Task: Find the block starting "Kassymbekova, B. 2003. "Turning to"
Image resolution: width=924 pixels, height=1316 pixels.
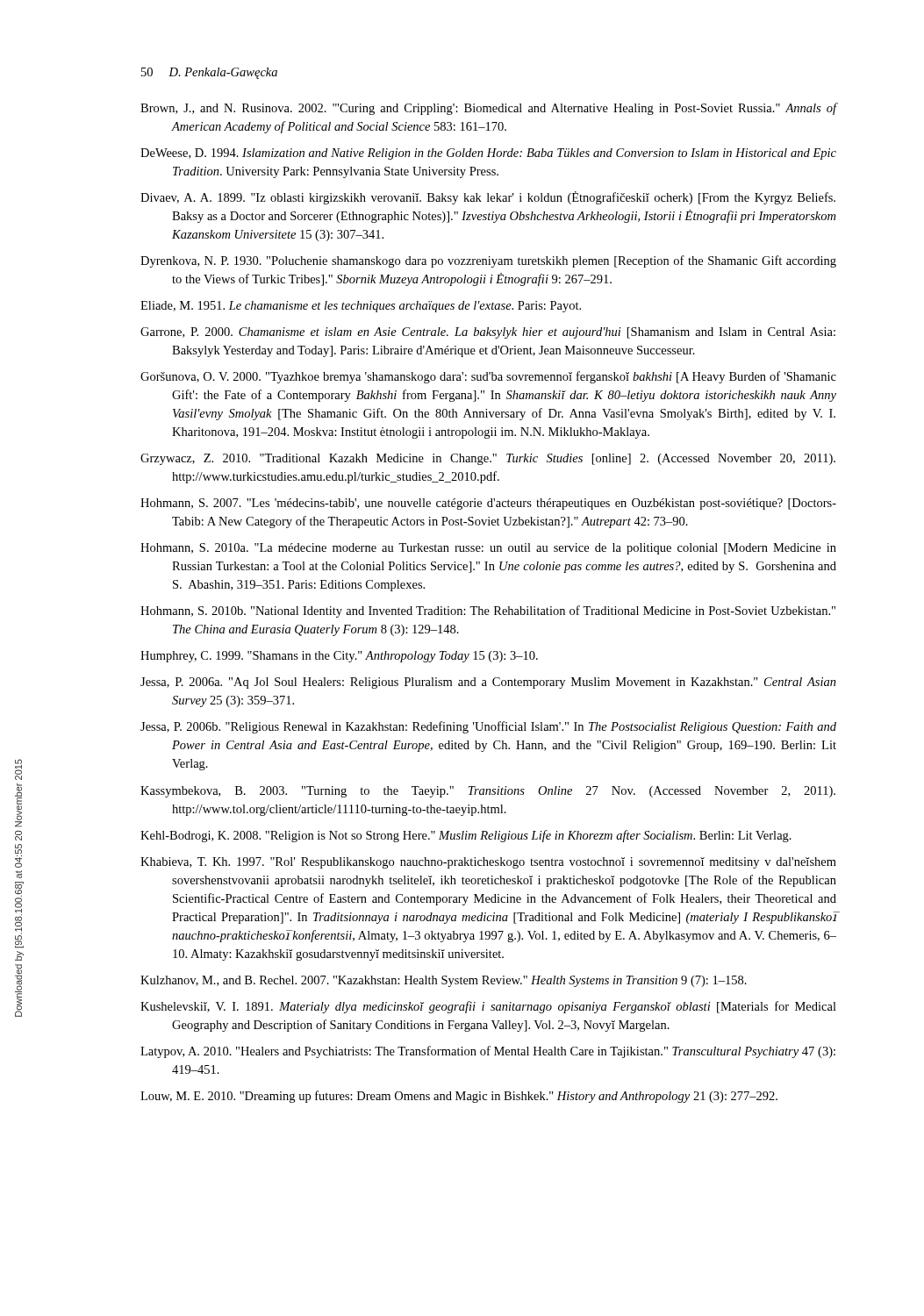Action: pos(488,799)
